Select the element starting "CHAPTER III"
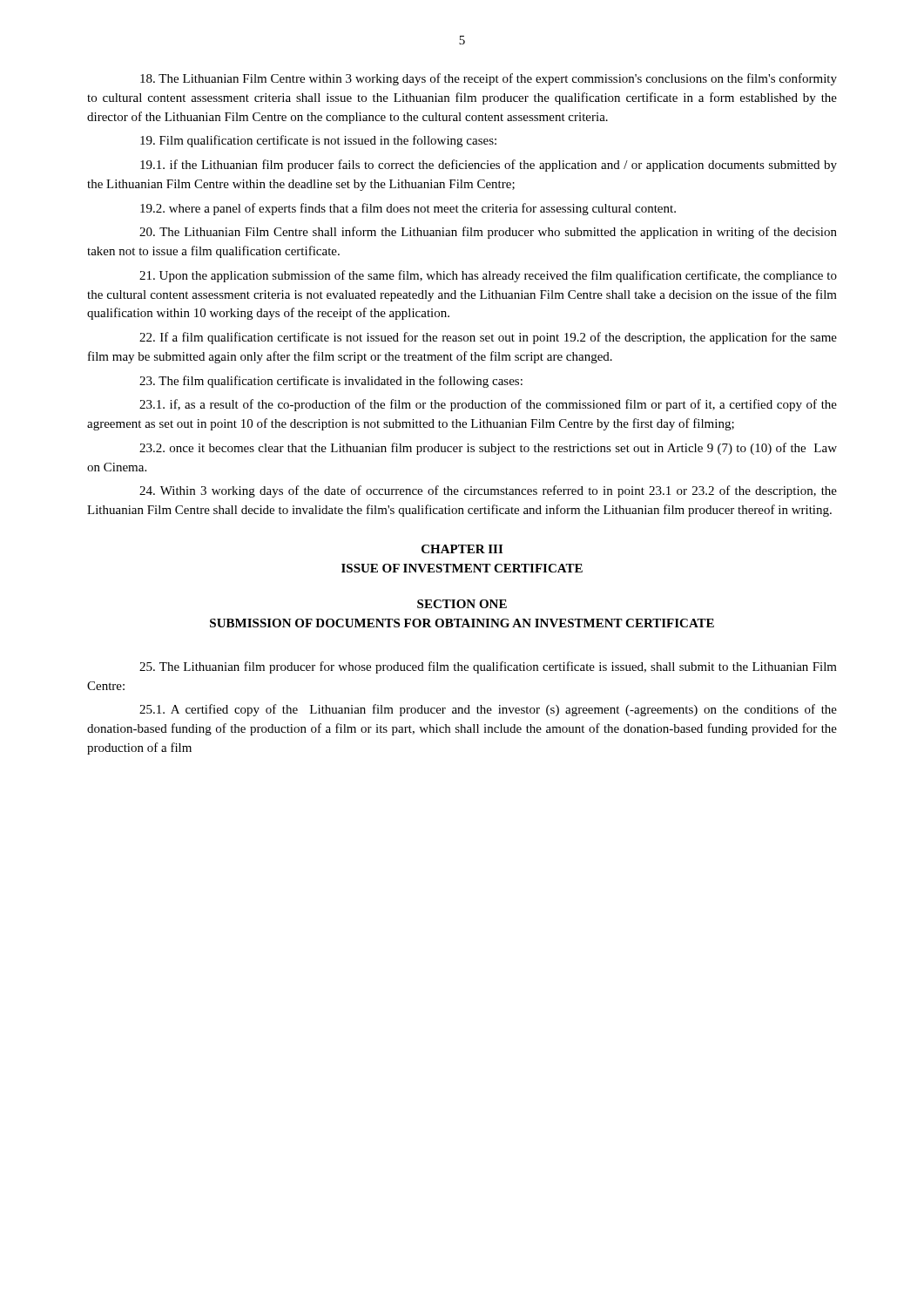This screenshot has height=1307, width=924. [462, 549]
